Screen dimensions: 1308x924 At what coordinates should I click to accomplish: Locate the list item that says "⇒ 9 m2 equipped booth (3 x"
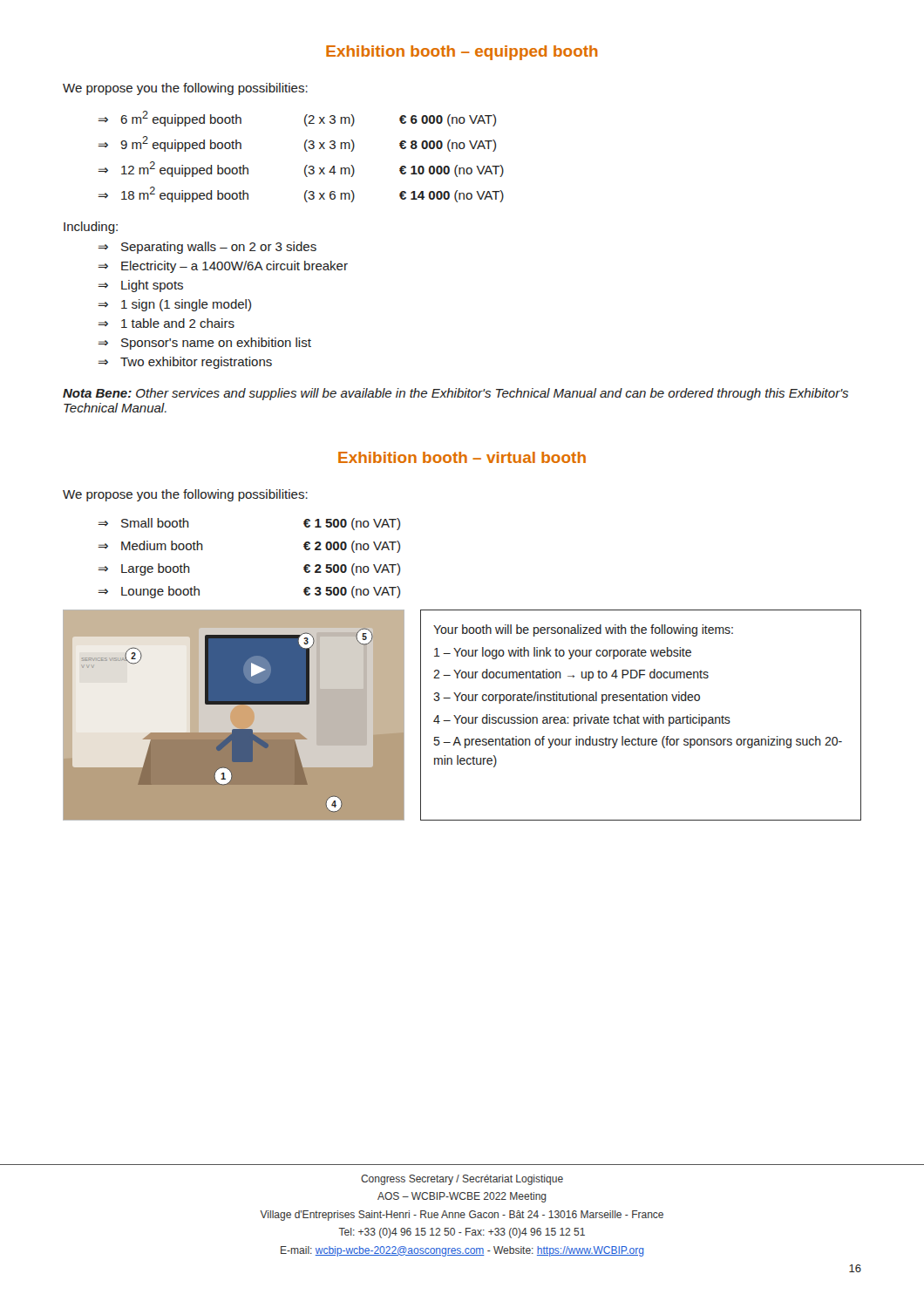pyautogui.click(x=297, y=143)
